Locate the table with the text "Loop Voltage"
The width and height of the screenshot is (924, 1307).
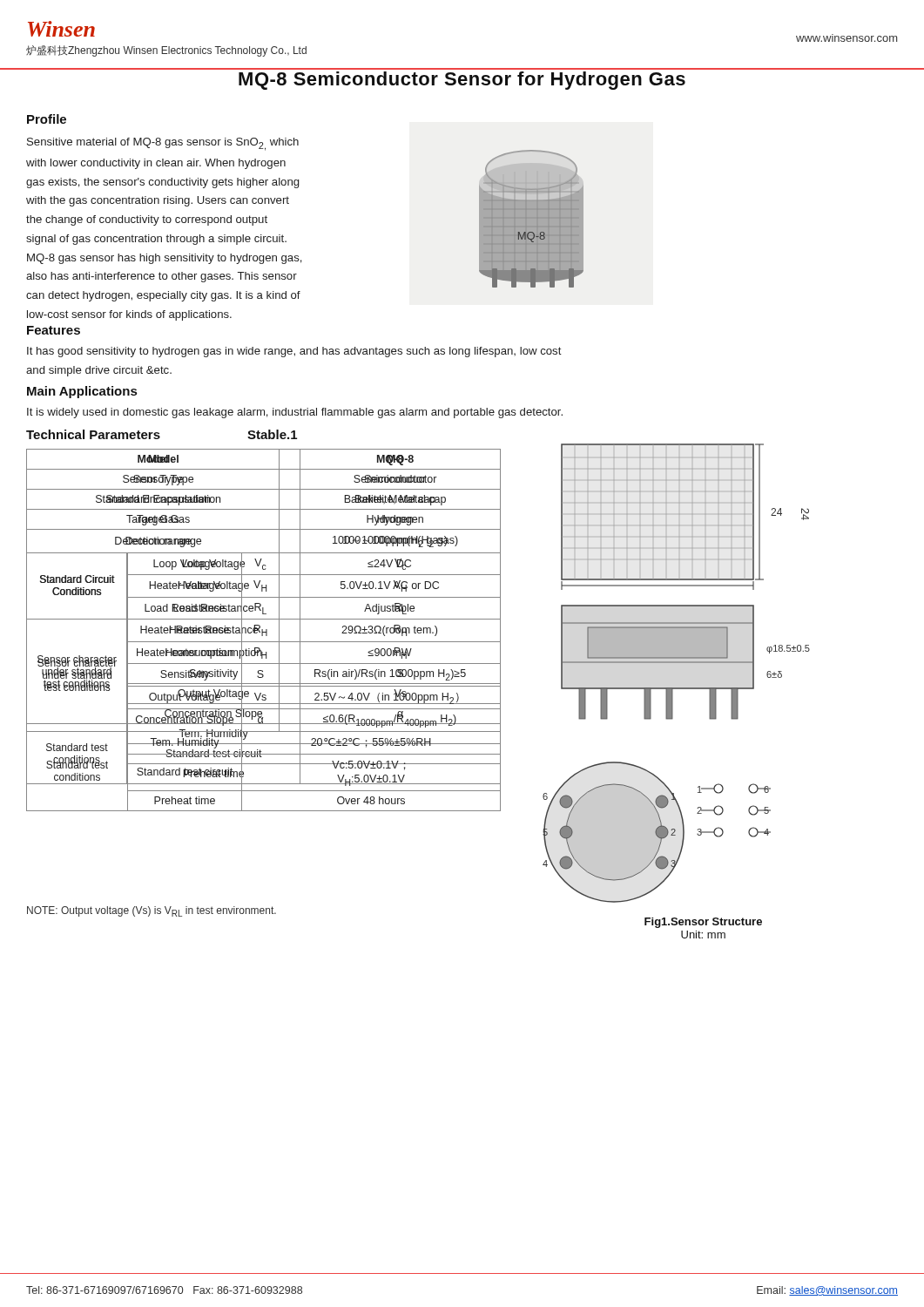(x=263, y=616)
